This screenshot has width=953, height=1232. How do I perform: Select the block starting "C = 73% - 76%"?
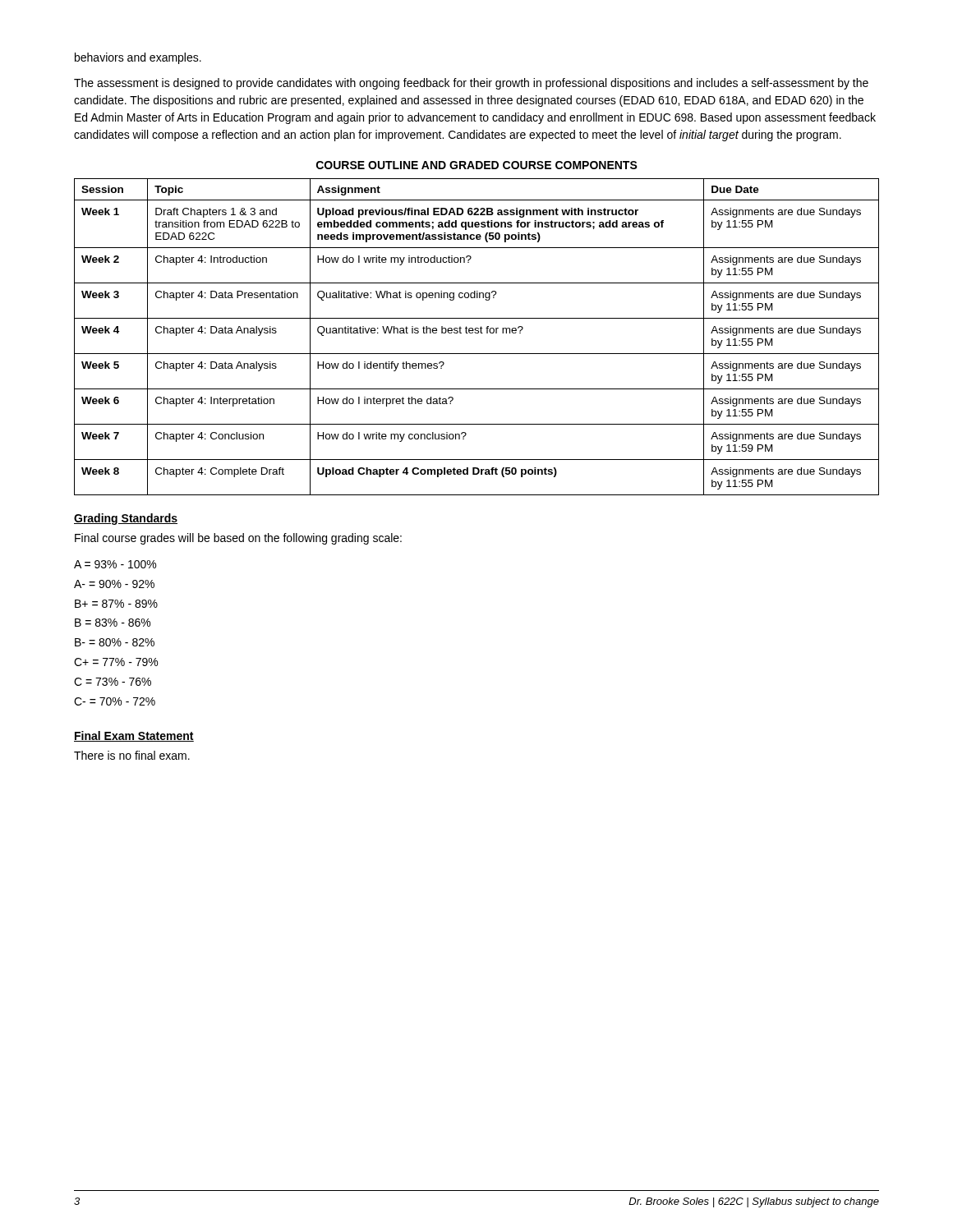[113, 682]
